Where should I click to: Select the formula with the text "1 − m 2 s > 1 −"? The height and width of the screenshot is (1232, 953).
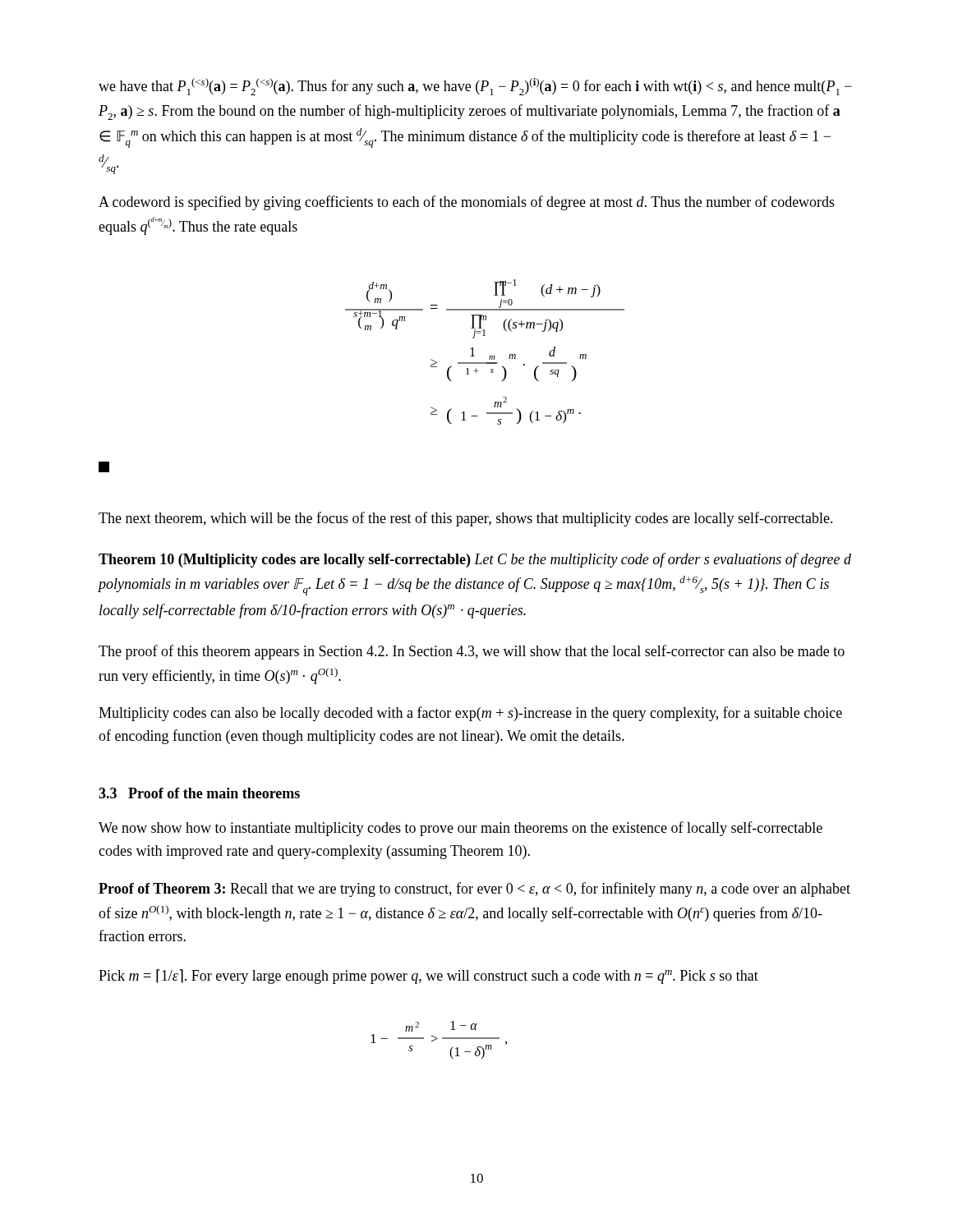(476, 1039)
